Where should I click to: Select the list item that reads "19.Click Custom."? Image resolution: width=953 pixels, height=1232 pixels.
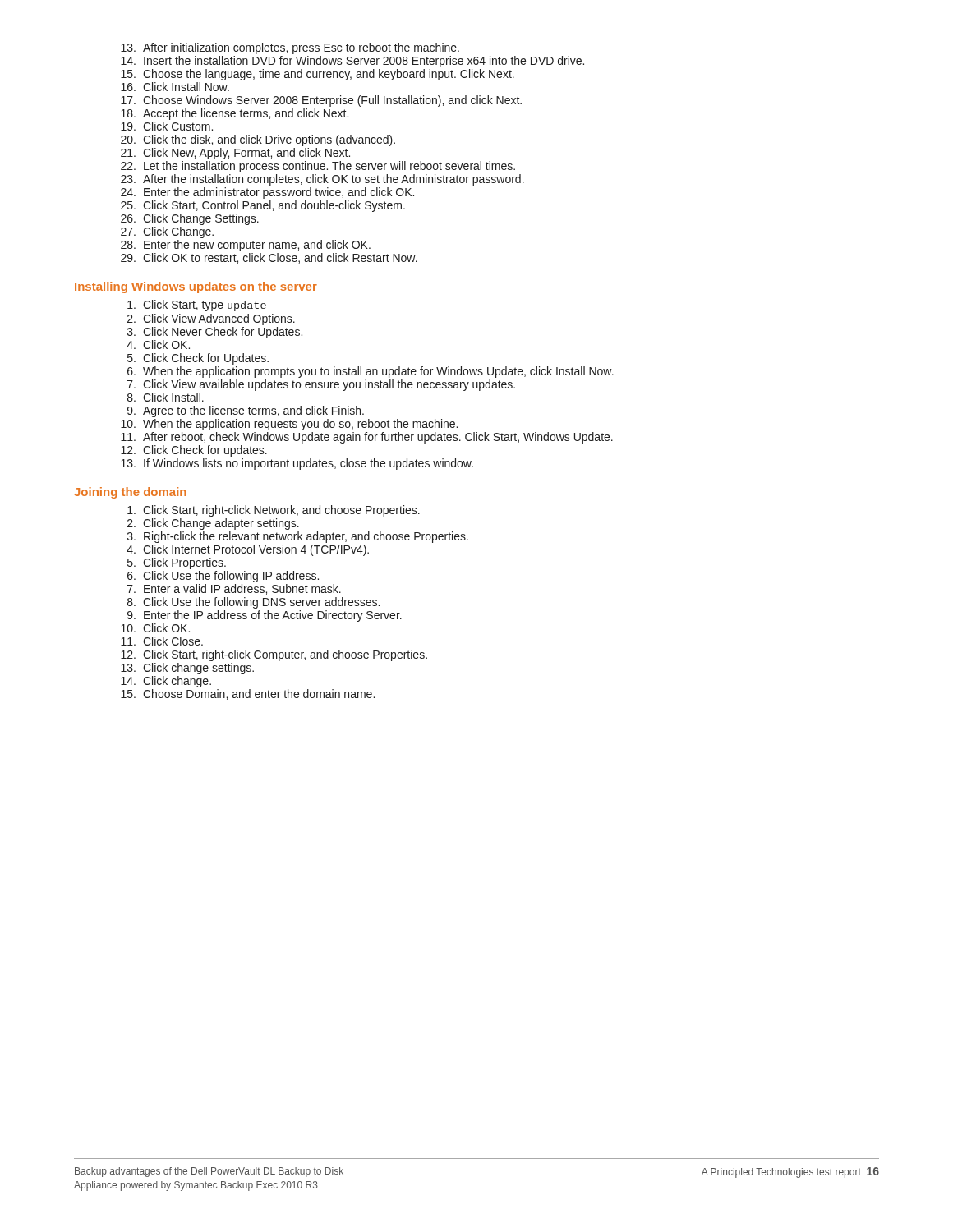(x=160, y=126)
